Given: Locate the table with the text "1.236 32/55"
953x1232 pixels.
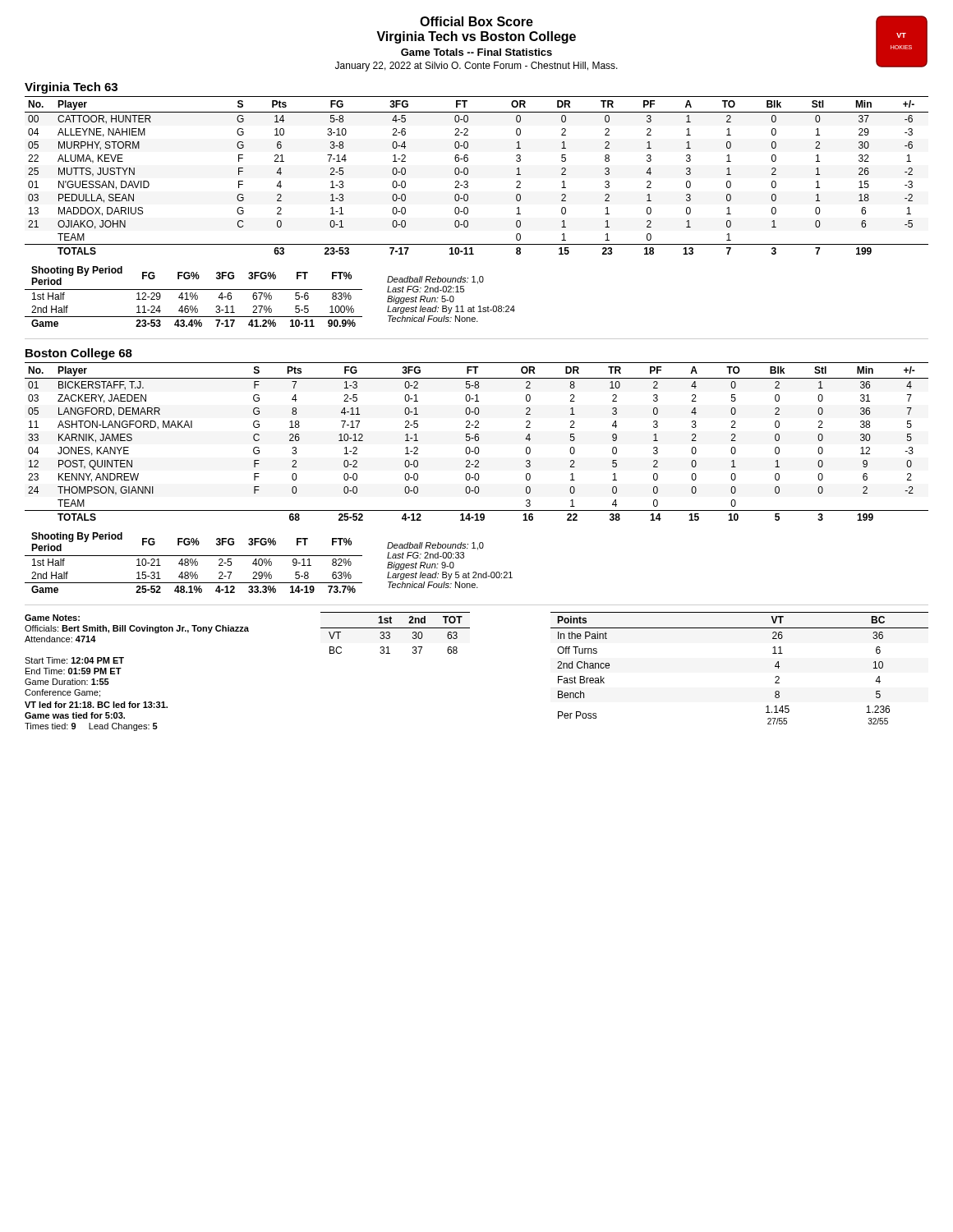Looking at the screenshot, I should [x=739, y=670].
